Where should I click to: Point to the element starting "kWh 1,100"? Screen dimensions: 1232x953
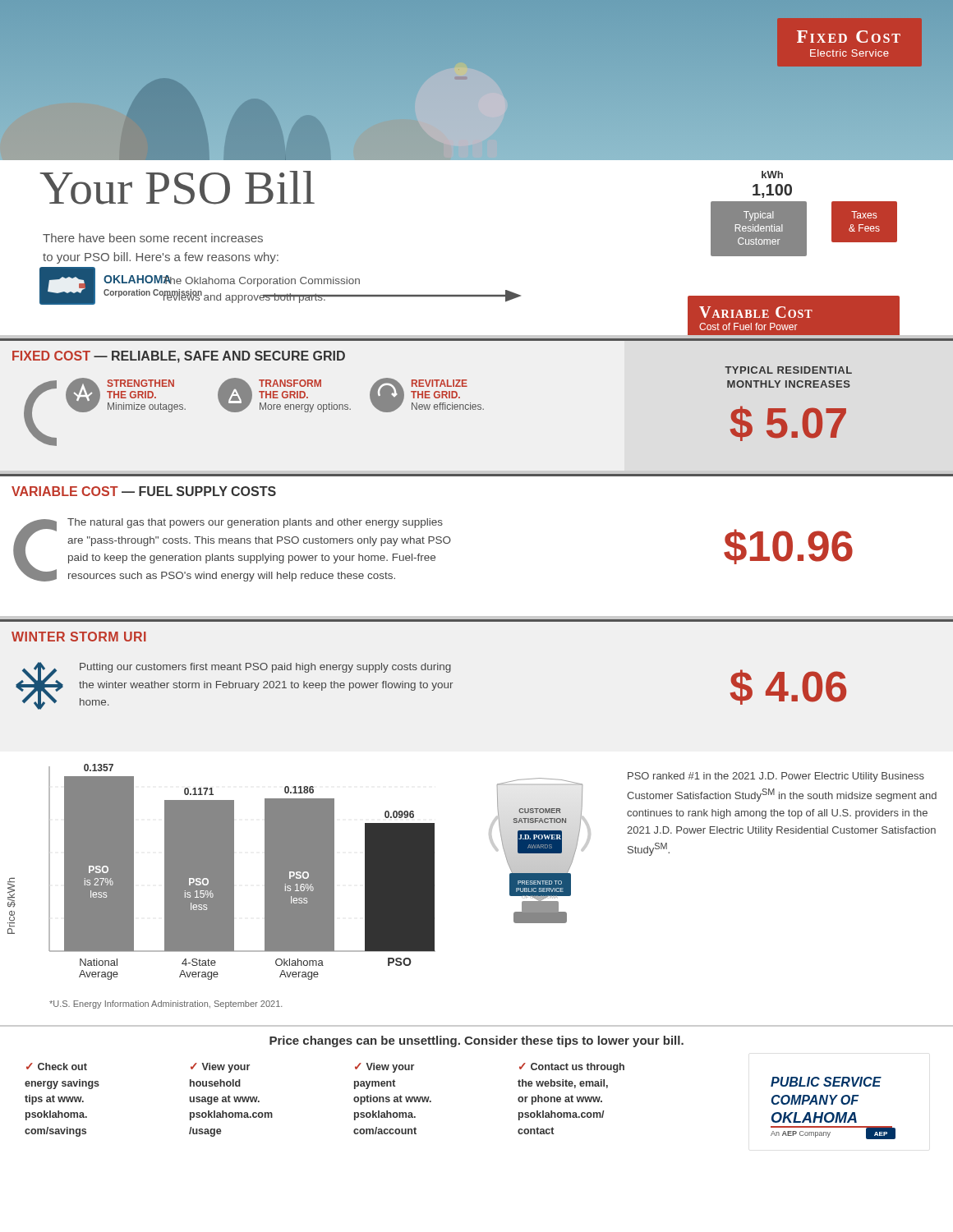click(772, 184)
